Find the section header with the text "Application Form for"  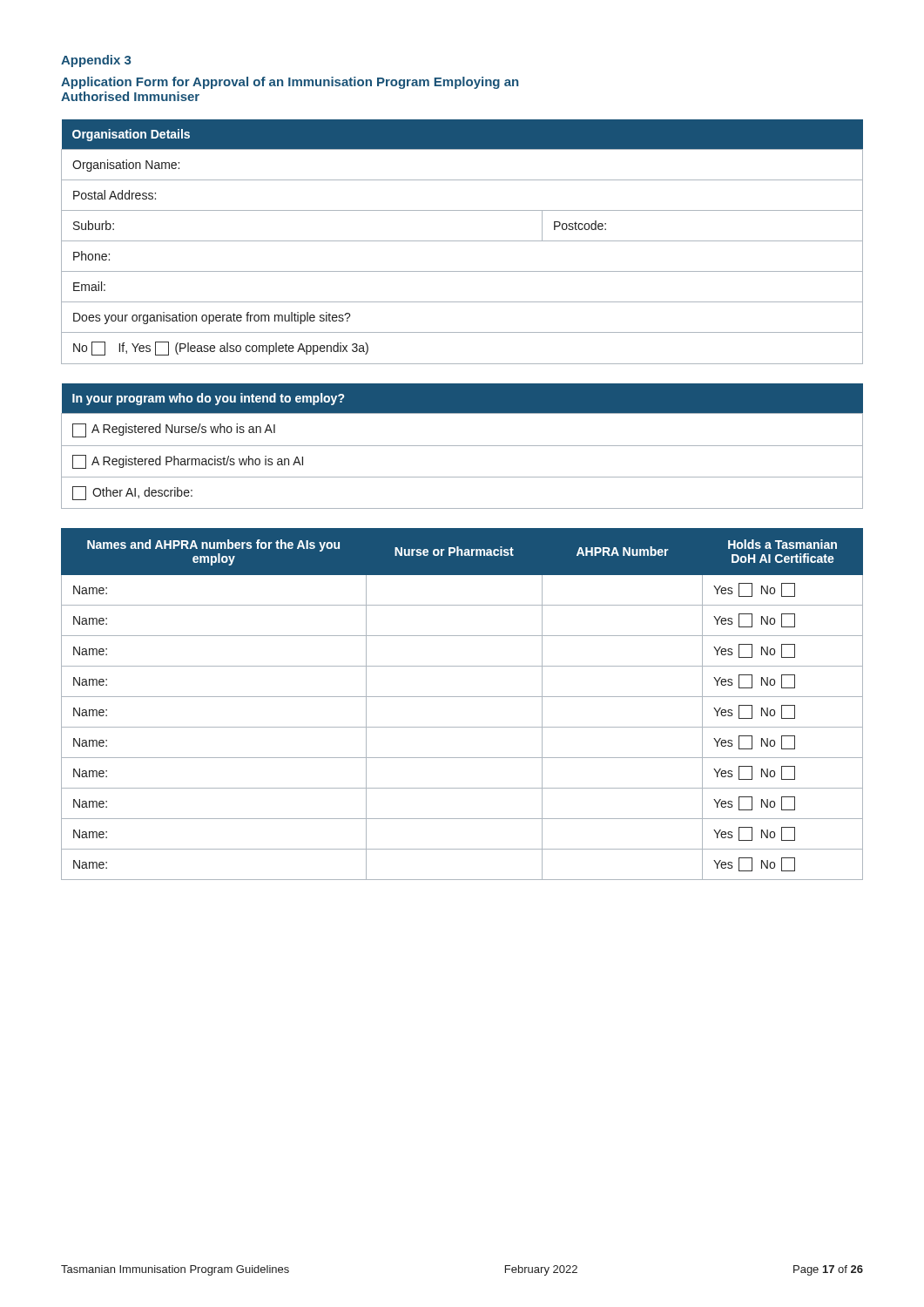pos(290,89)
